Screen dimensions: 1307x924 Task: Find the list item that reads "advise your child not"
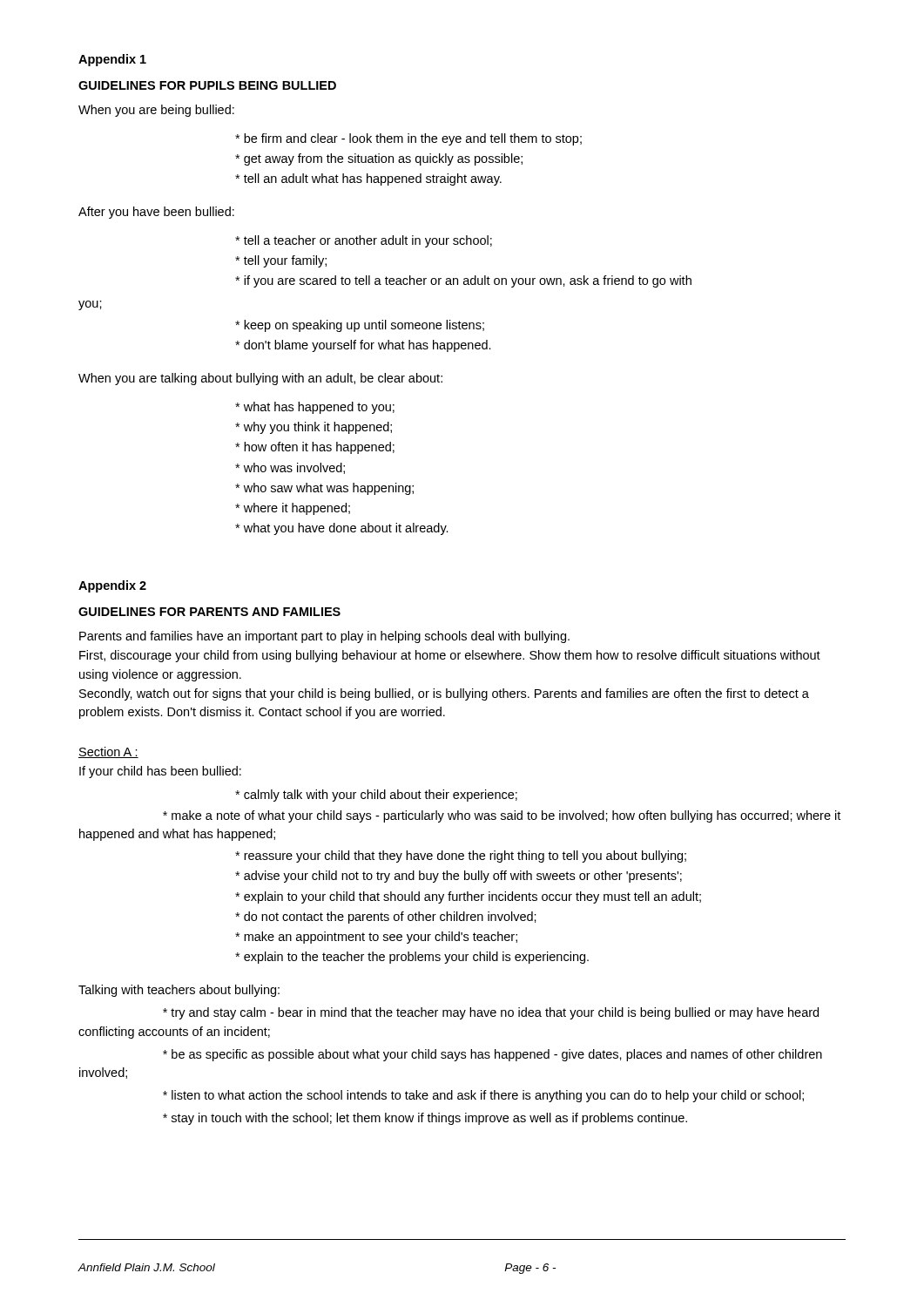click(459, 876)
